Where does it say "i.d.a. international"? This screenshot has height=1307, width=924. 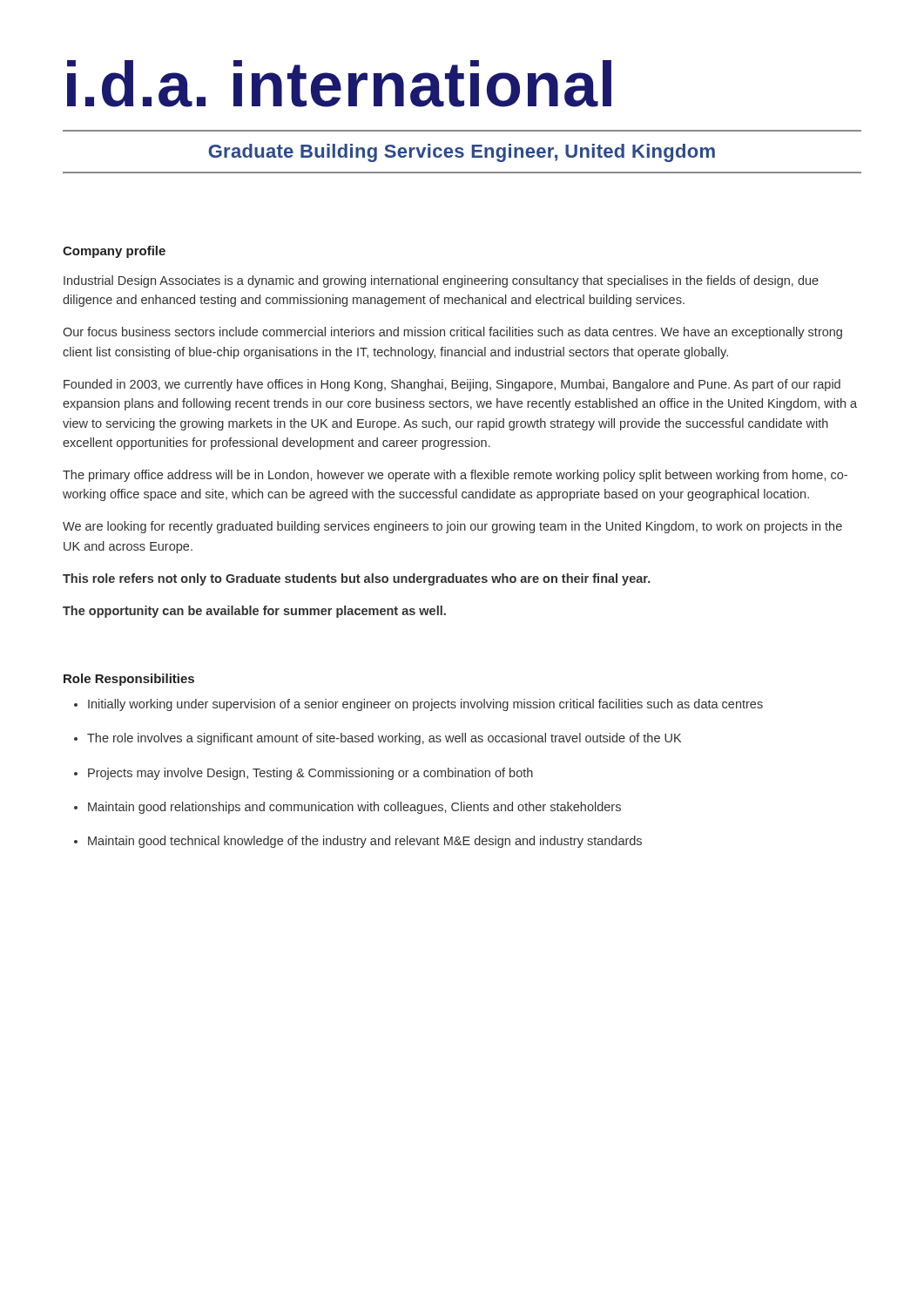462,85
